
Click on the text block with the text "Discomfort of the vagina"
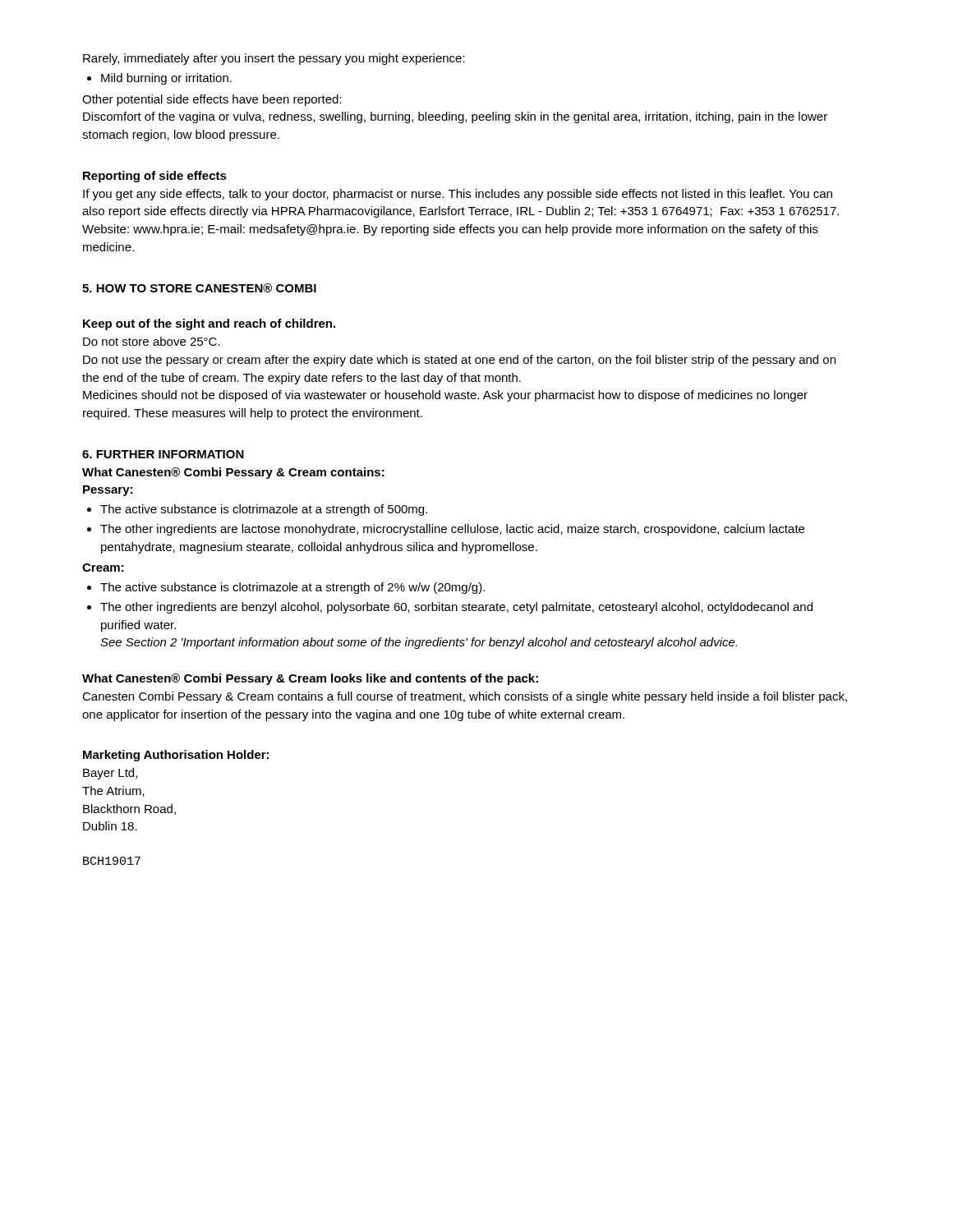click(455, 125)
